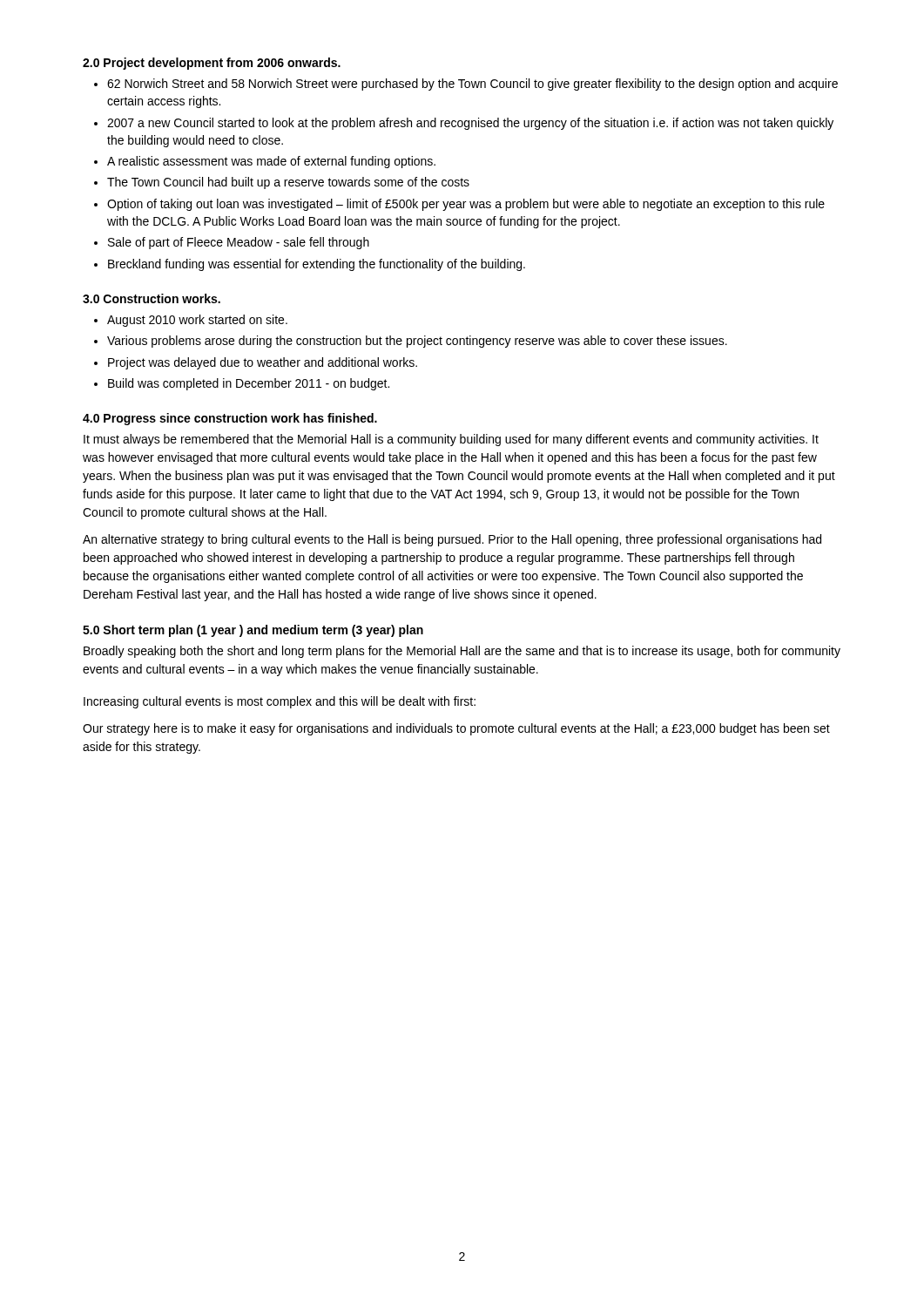Find the element starting "2.0 Project development from 2006 onwards."
Viewport: 924px width, 1307px height.
[x=212, y=63]
